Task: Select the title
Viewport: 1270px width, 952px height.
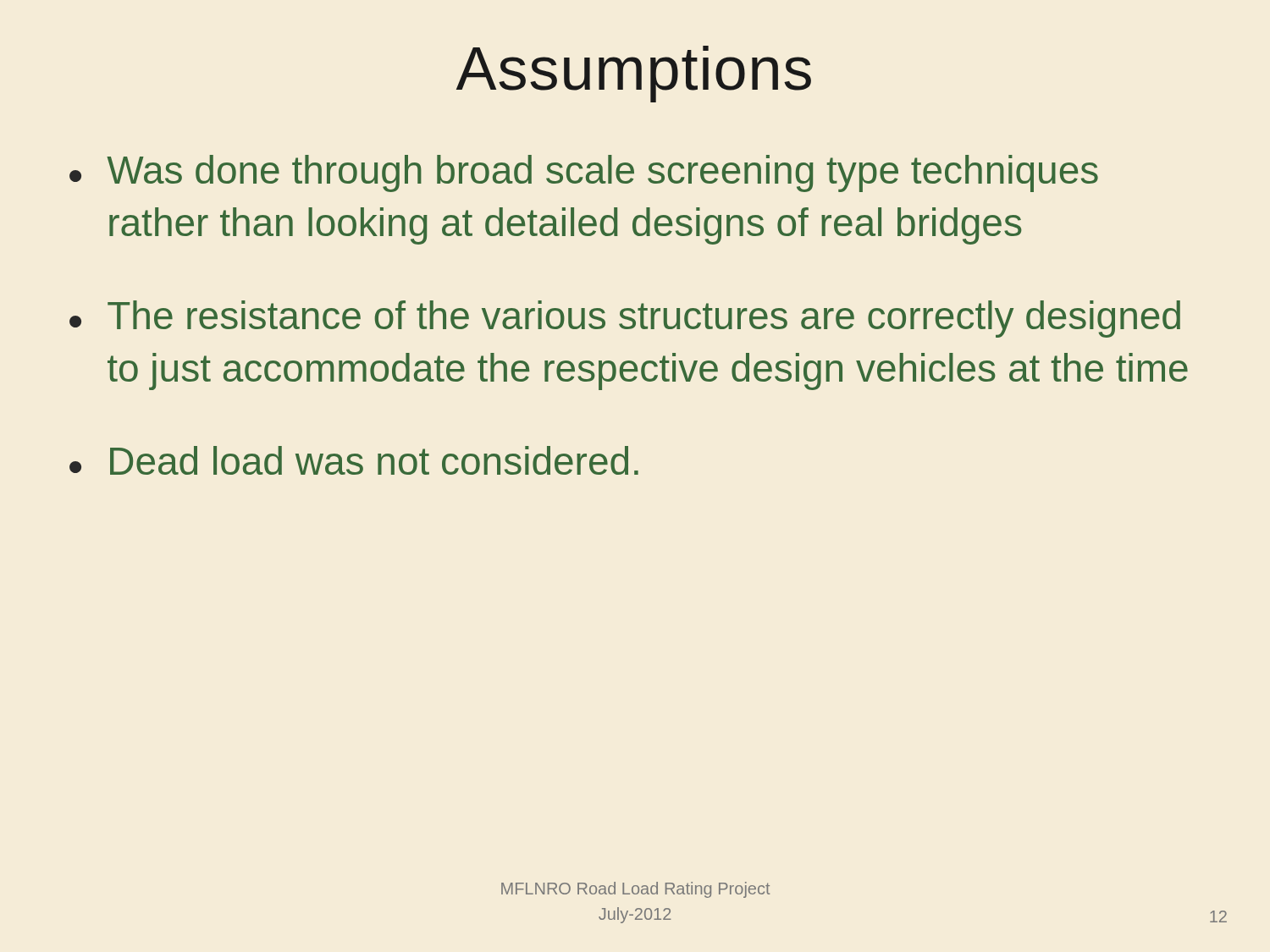Action: (x=635, y=69)
